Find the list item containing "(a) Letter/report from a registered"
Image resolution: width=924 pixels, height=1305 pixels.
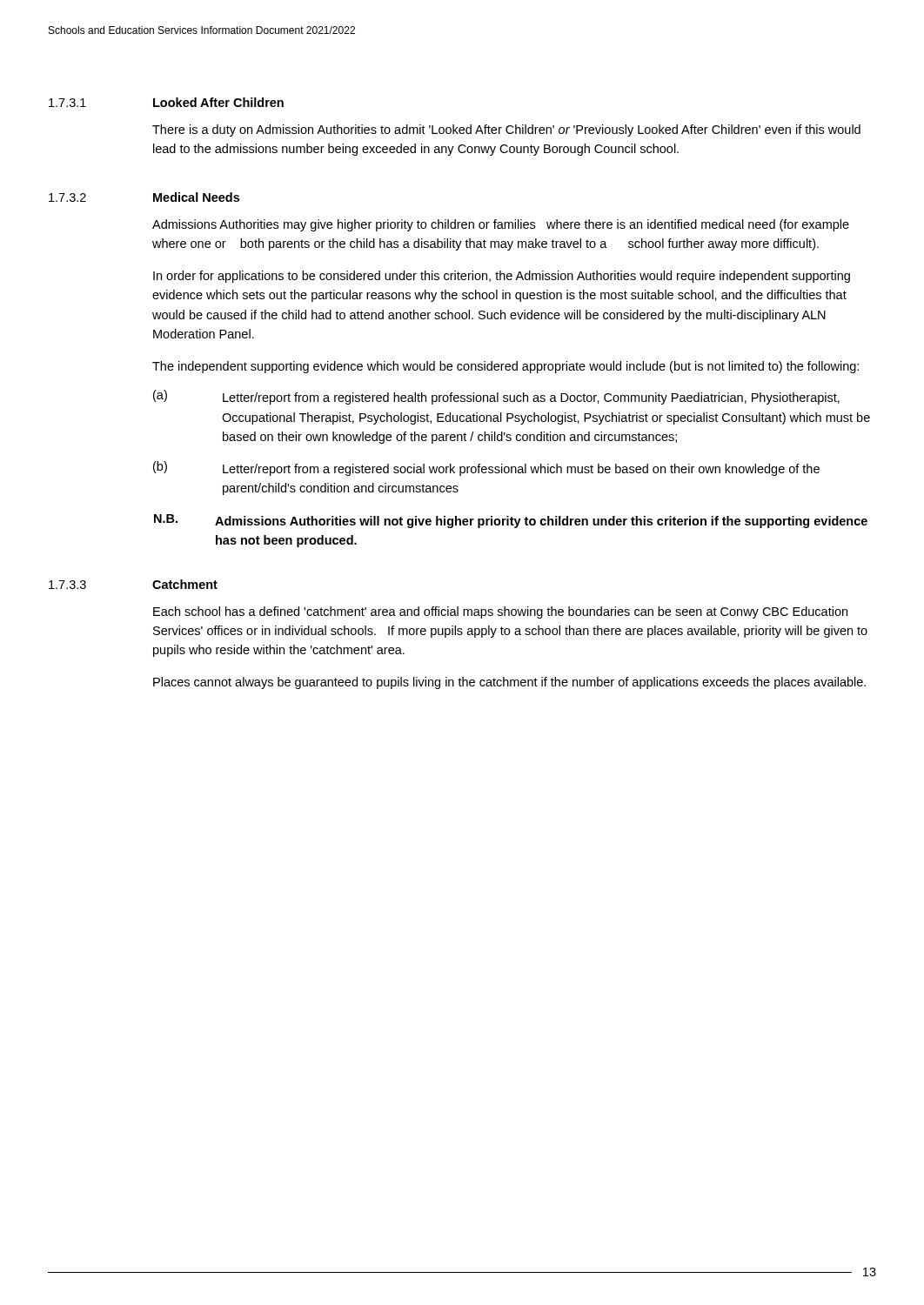click(x=514, y=418)
